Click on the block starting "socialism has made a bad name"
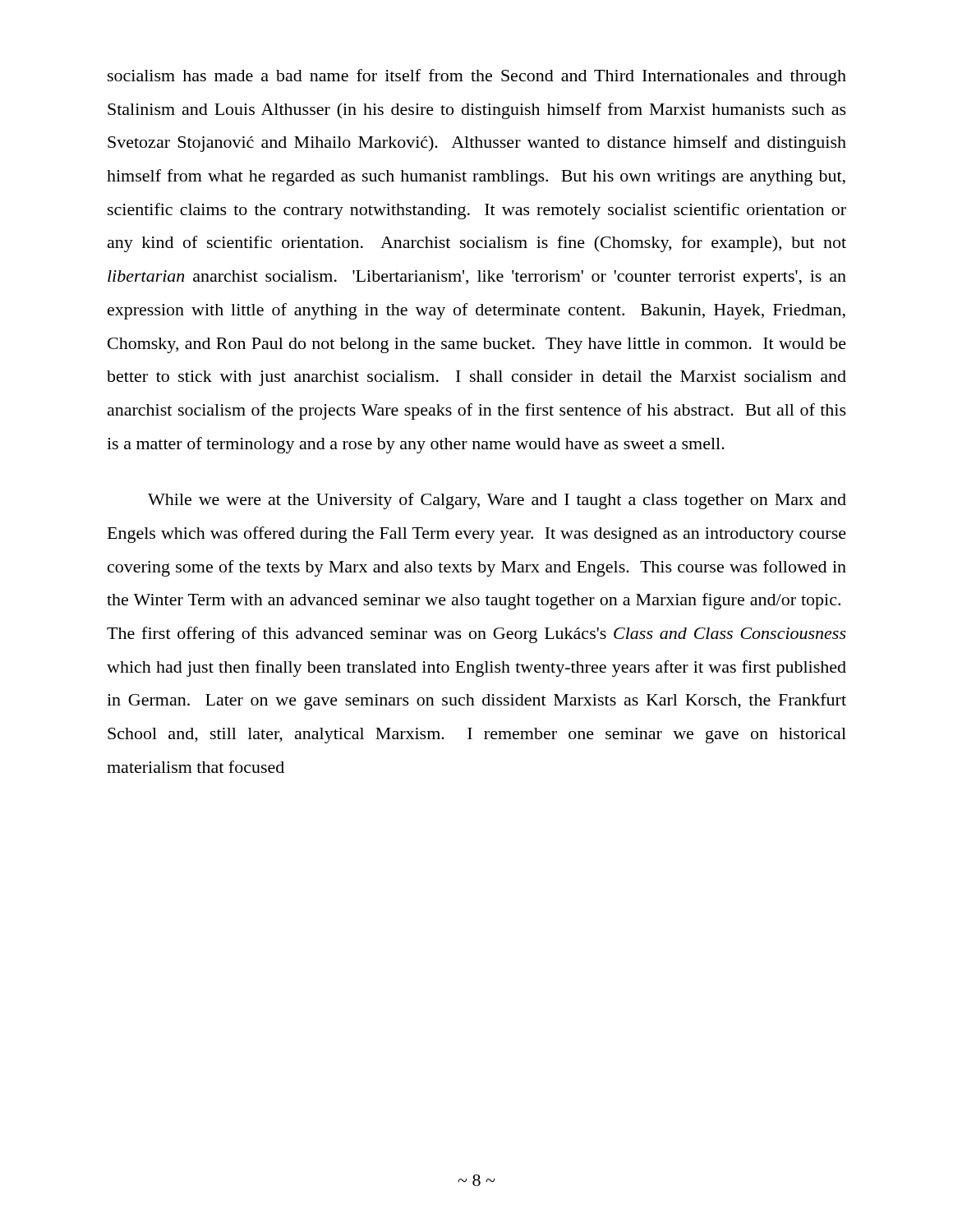This screenshot has width=953, height=1232. (476, 260)
